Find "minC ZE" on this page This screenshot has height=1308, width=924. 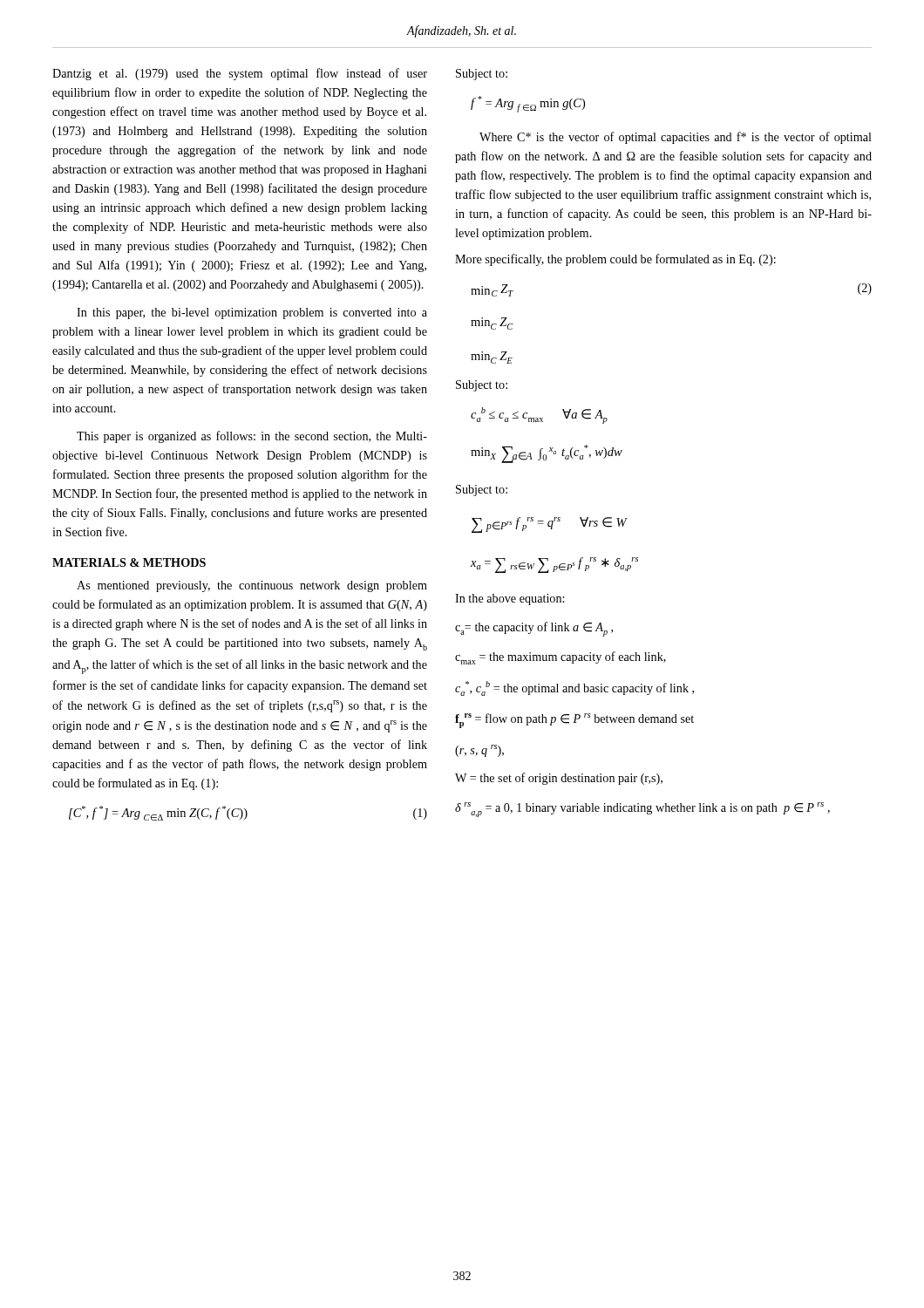coord(492,358)
